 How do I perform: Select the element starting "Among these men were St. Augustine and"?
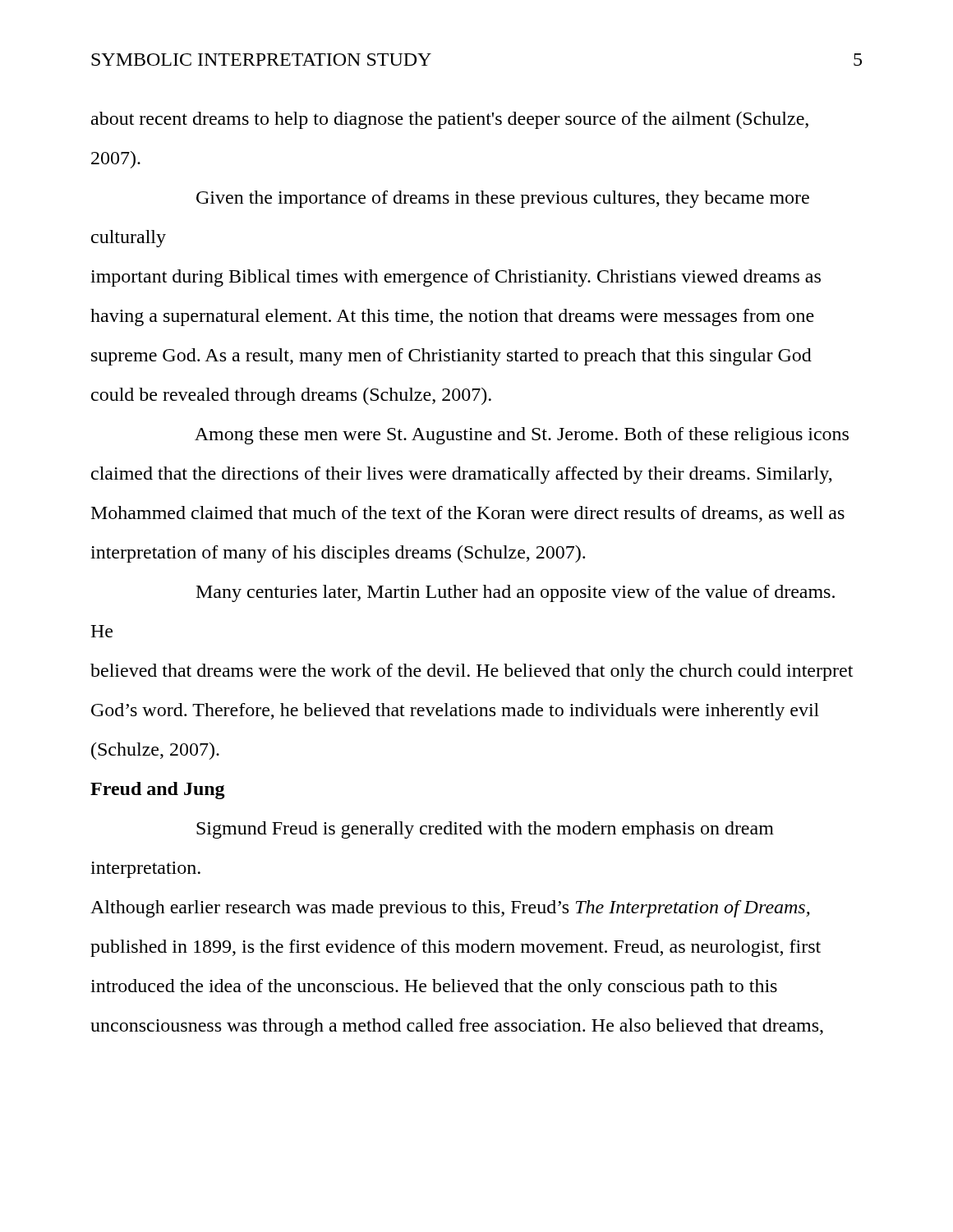coord(503,434)
